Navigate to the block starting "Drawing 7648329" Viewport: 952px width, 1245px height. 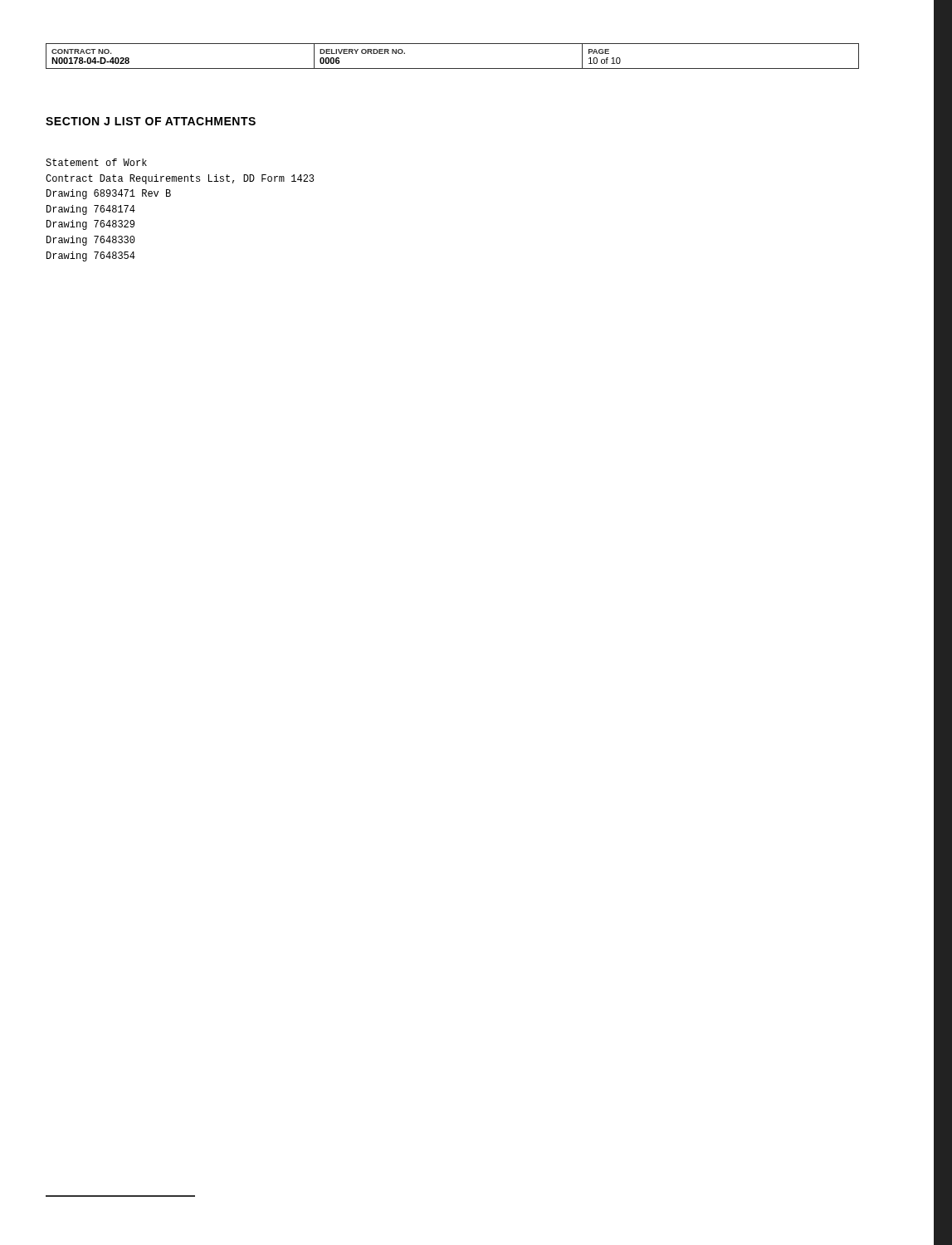point(90,225)
